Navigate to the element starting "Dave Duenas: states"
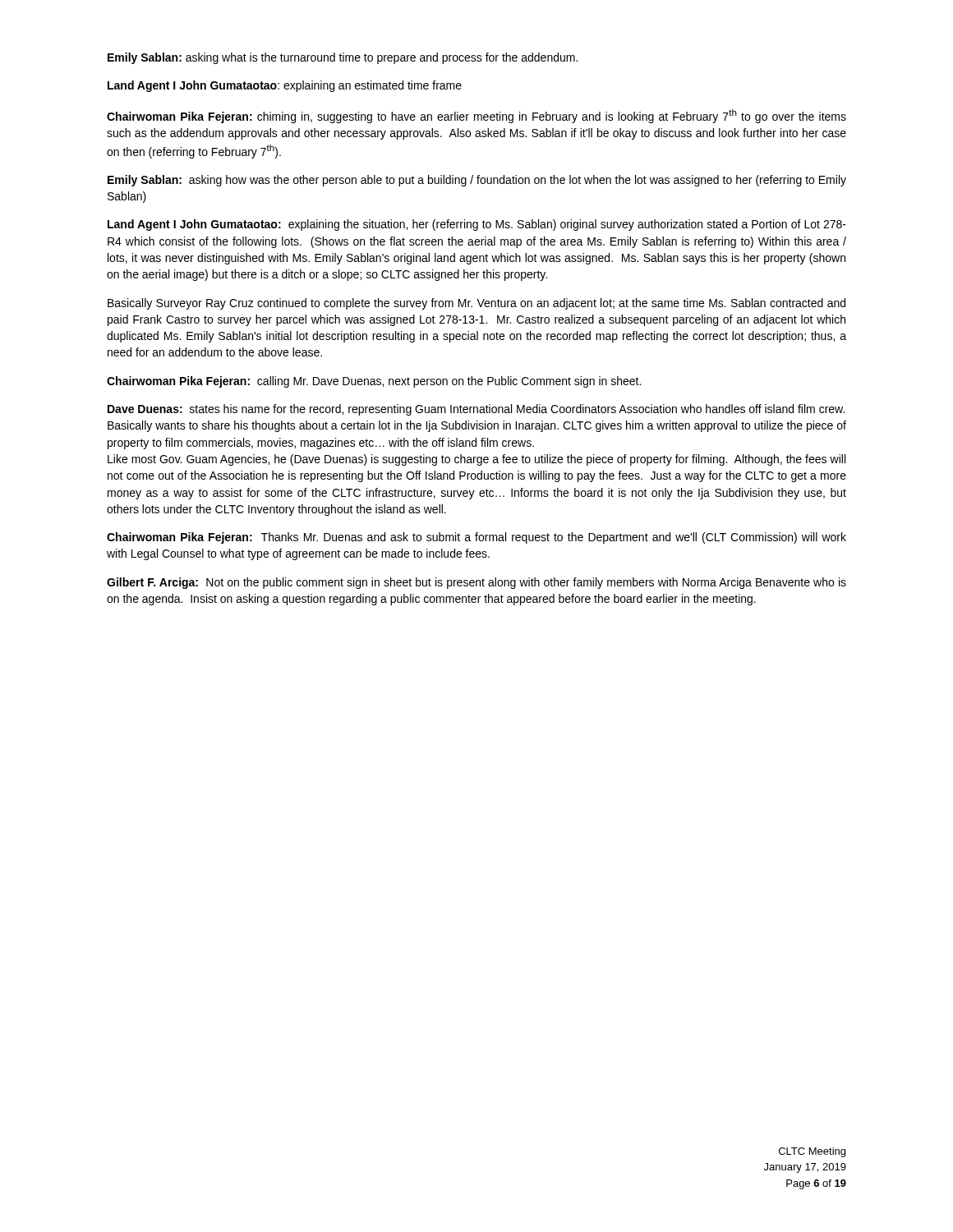 tap(476, 459)
